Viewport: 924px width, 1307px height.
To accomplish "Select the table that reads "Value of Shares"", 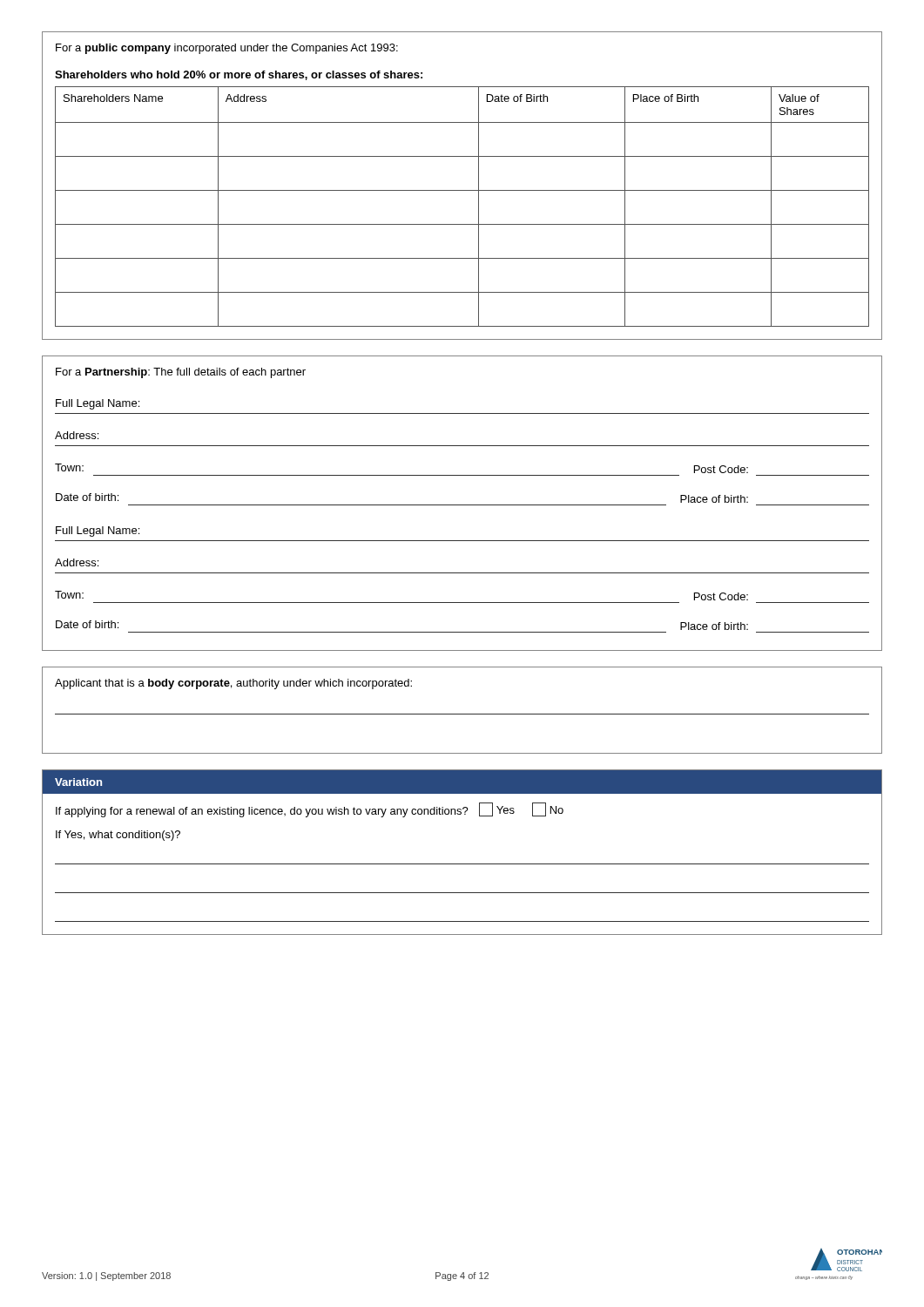I will pyautogui.click(x=462, y=200).
